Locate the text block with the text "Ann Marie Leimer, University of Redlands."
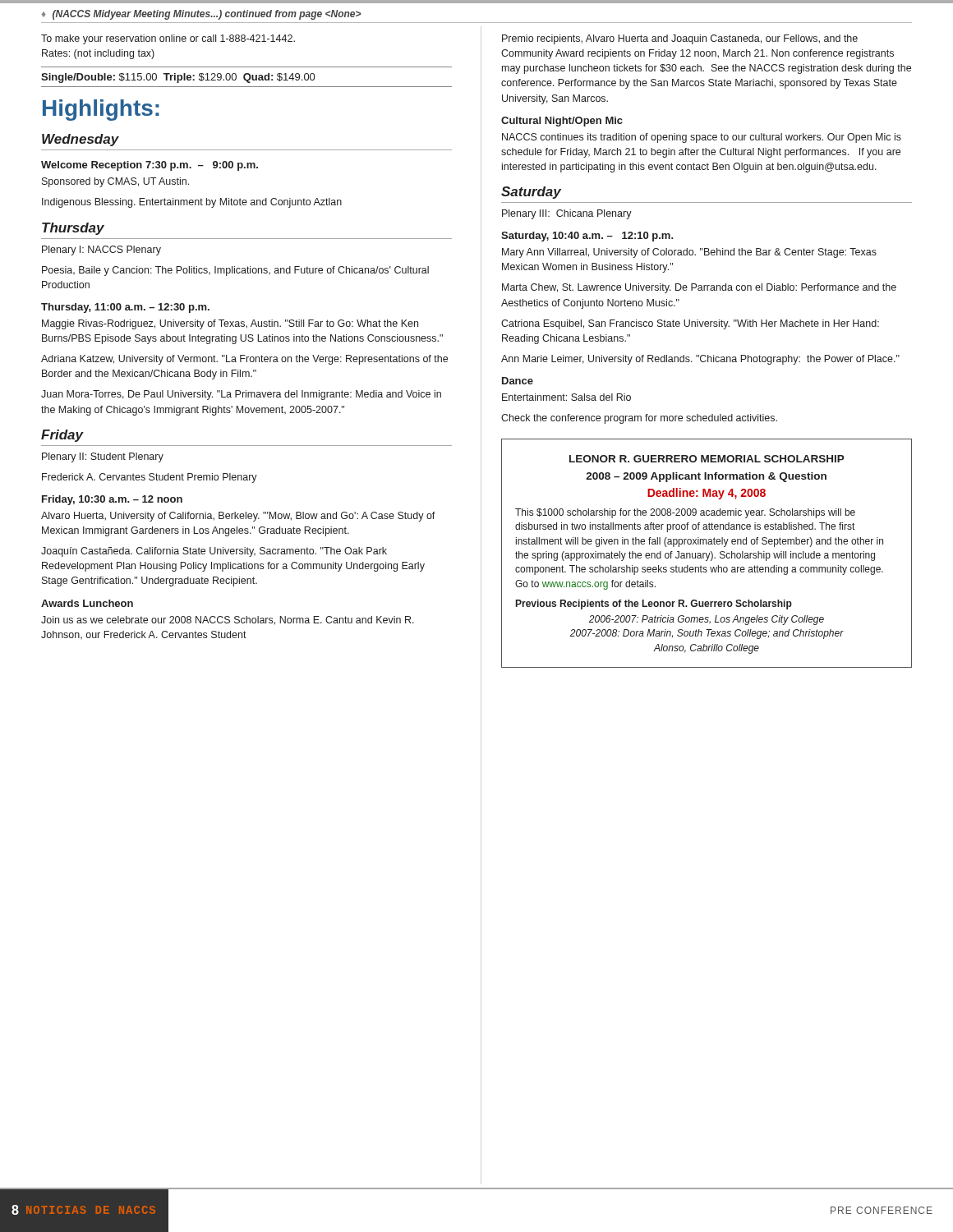953x1232 pixels. pos(700,359)
